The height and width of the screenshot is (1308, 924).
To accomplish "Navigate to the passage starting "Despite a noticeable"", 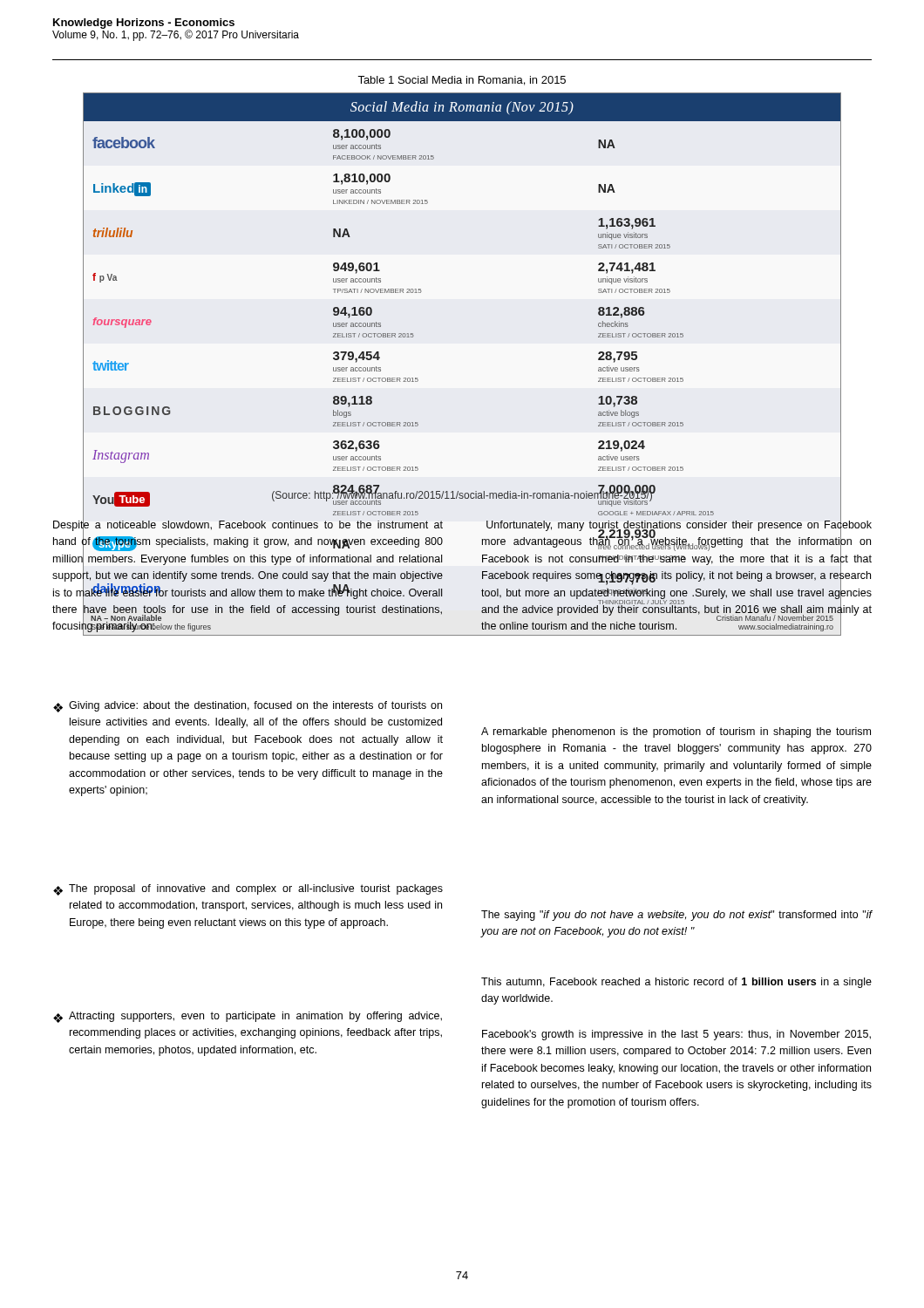I will [x=248, y=576].
